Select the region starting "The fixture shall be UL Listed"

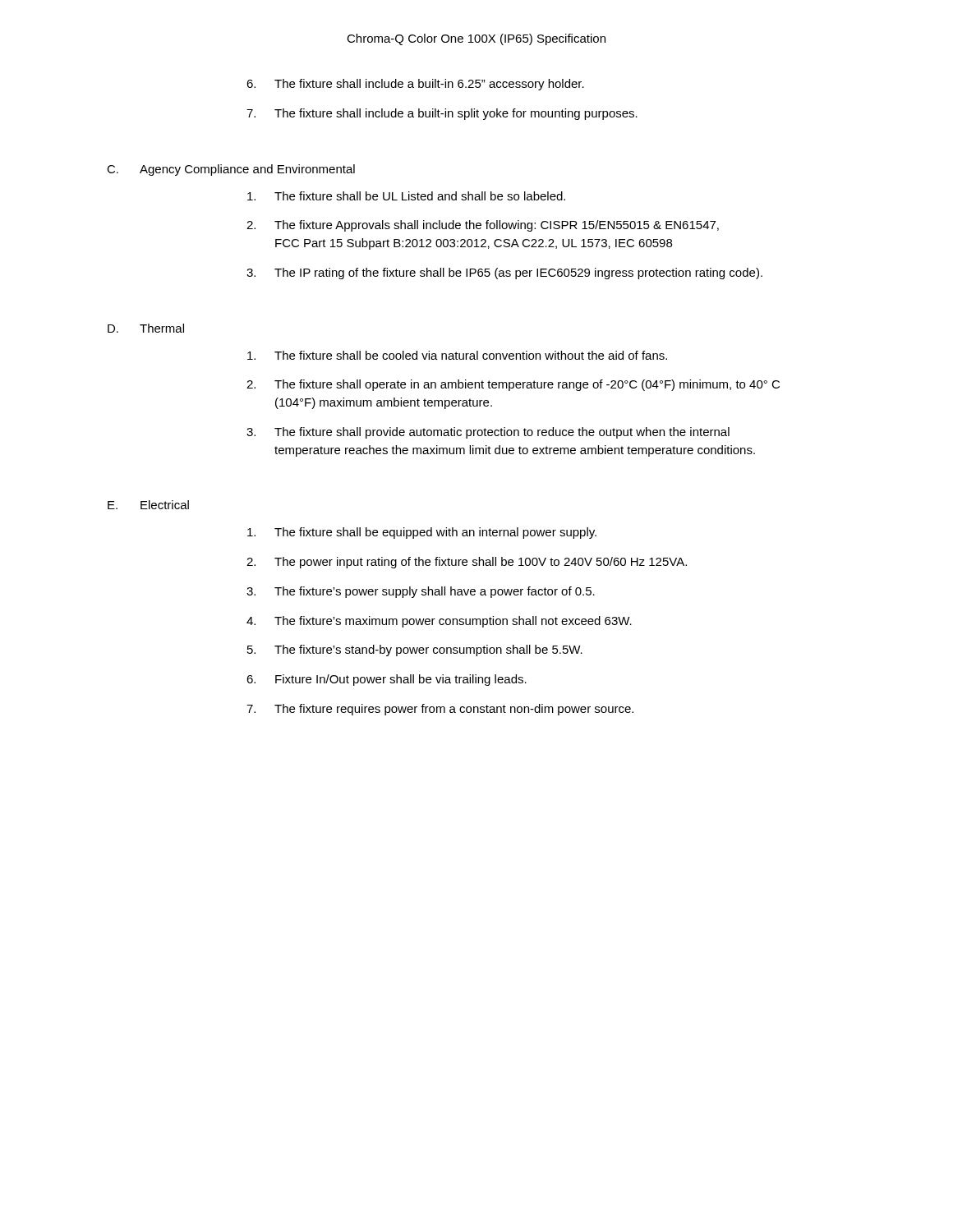[x=518, y=196]
